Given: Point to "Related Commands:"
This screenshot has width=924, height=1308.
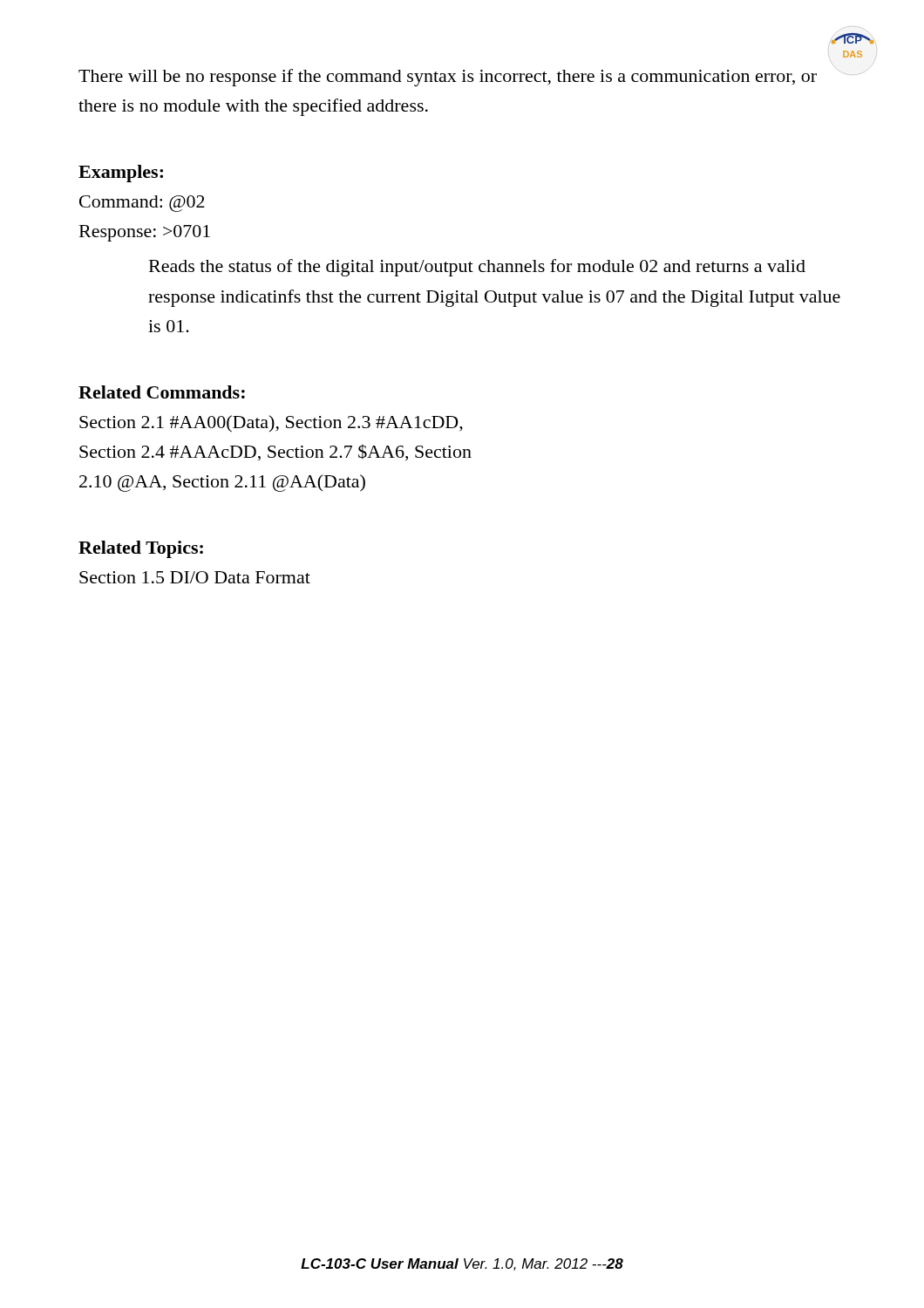Looking at the screenshot, I should pos(162,392).
